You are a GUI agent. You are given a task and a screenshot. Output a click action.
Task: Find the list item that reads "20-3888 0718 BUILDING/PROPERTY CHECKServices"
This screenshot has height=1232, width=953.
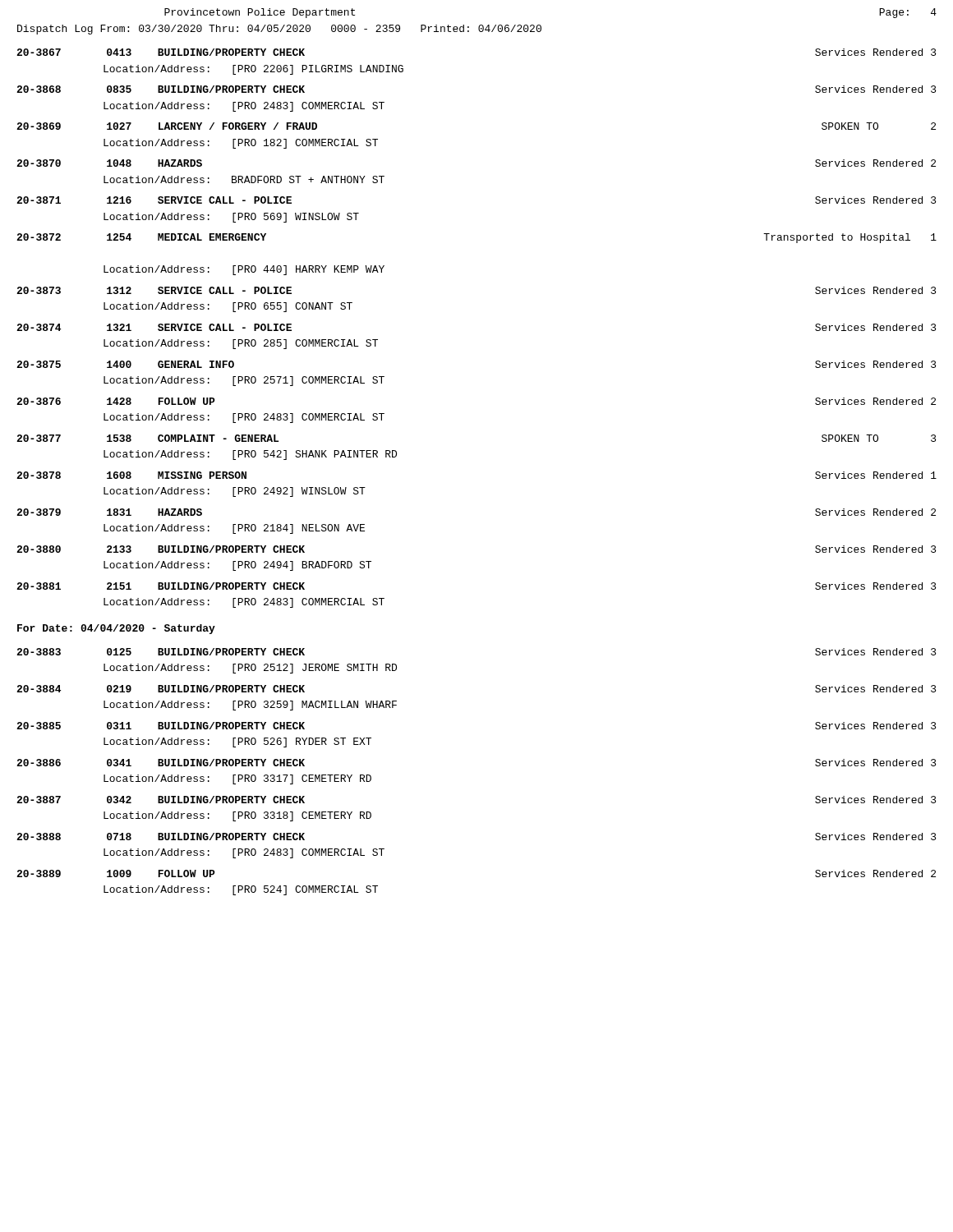[x=39, y=837]
